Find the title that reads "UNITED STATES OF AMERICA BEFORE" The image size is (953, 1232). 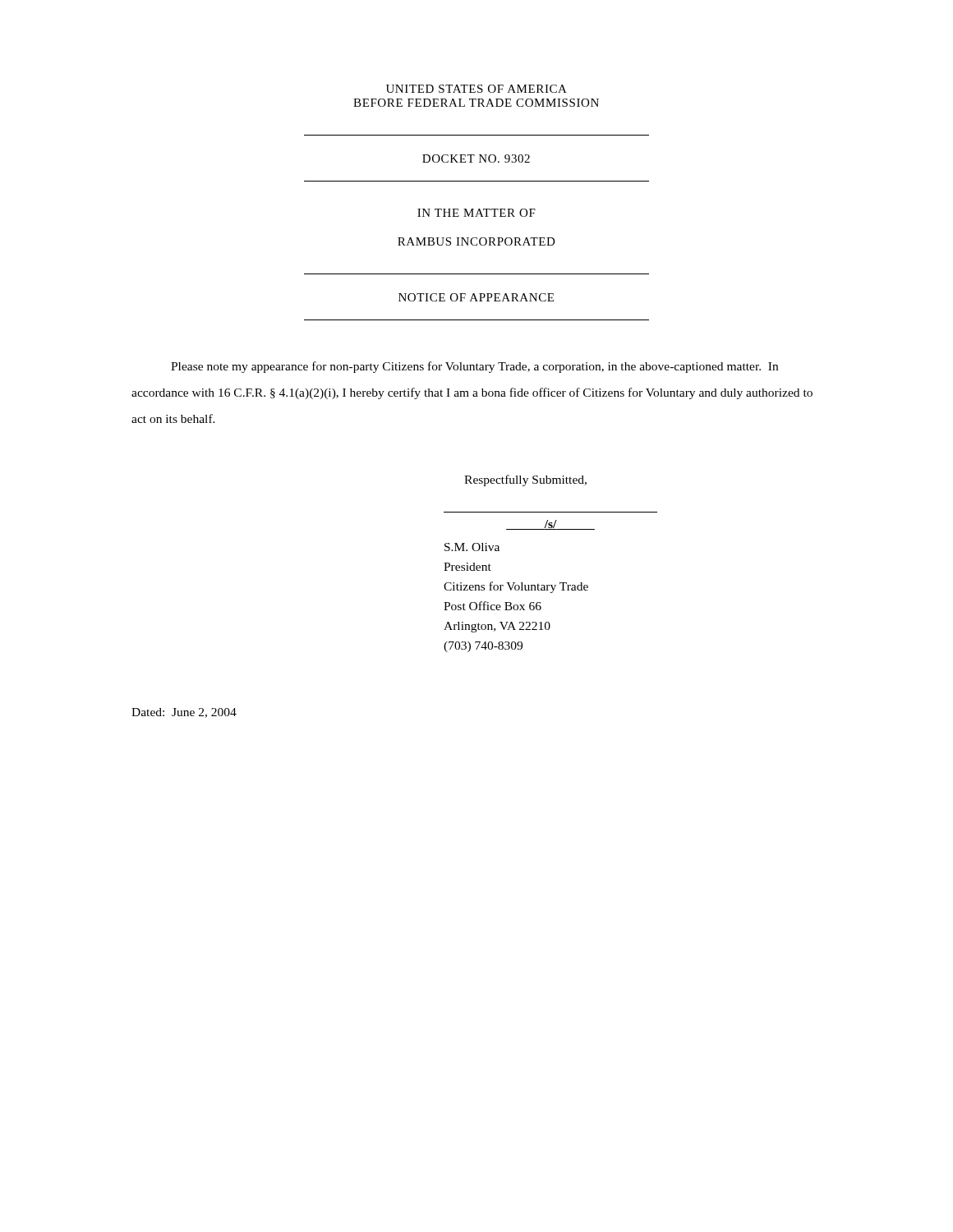point(476,96)
